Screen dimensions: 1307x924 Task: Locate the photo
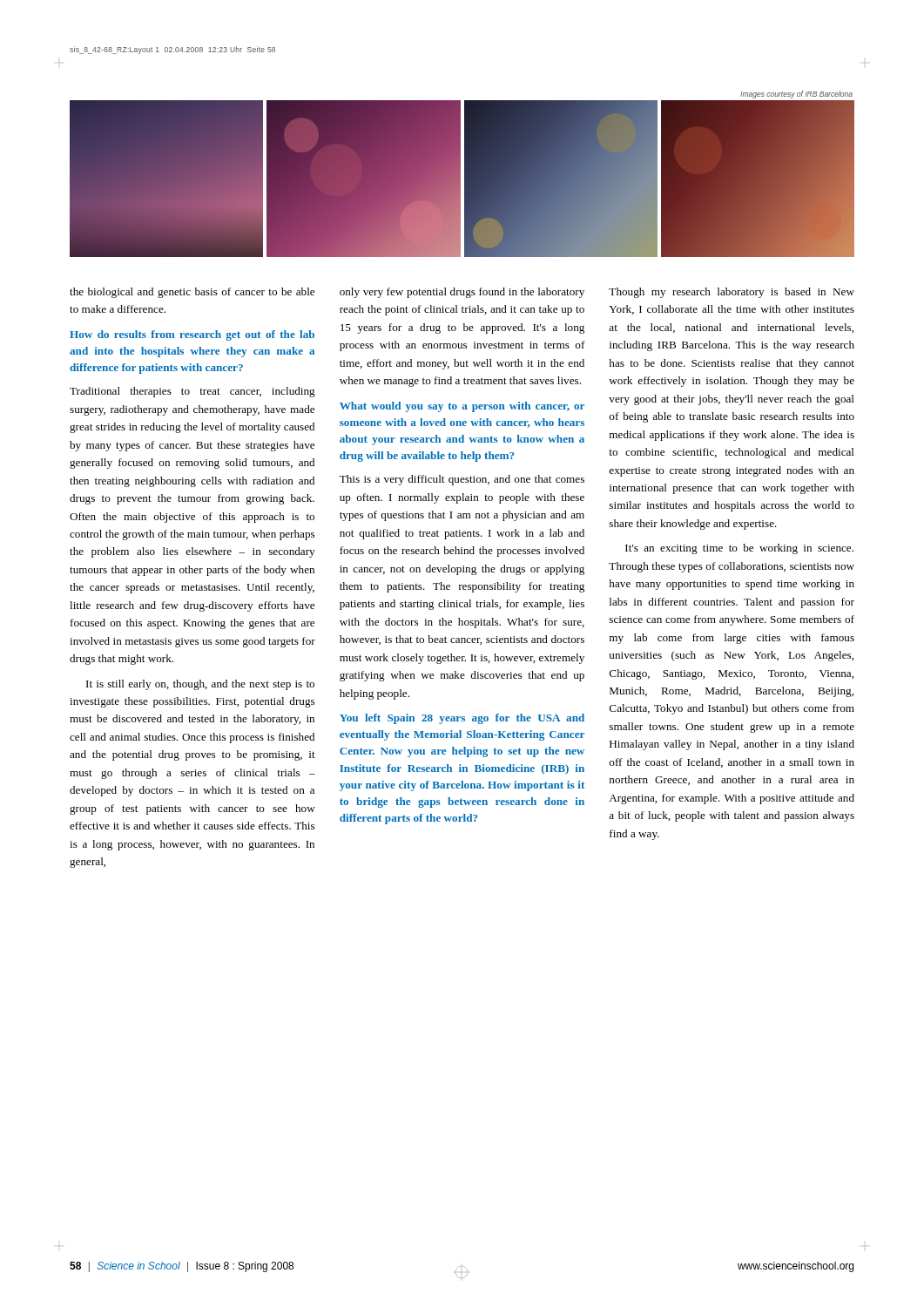462,179
